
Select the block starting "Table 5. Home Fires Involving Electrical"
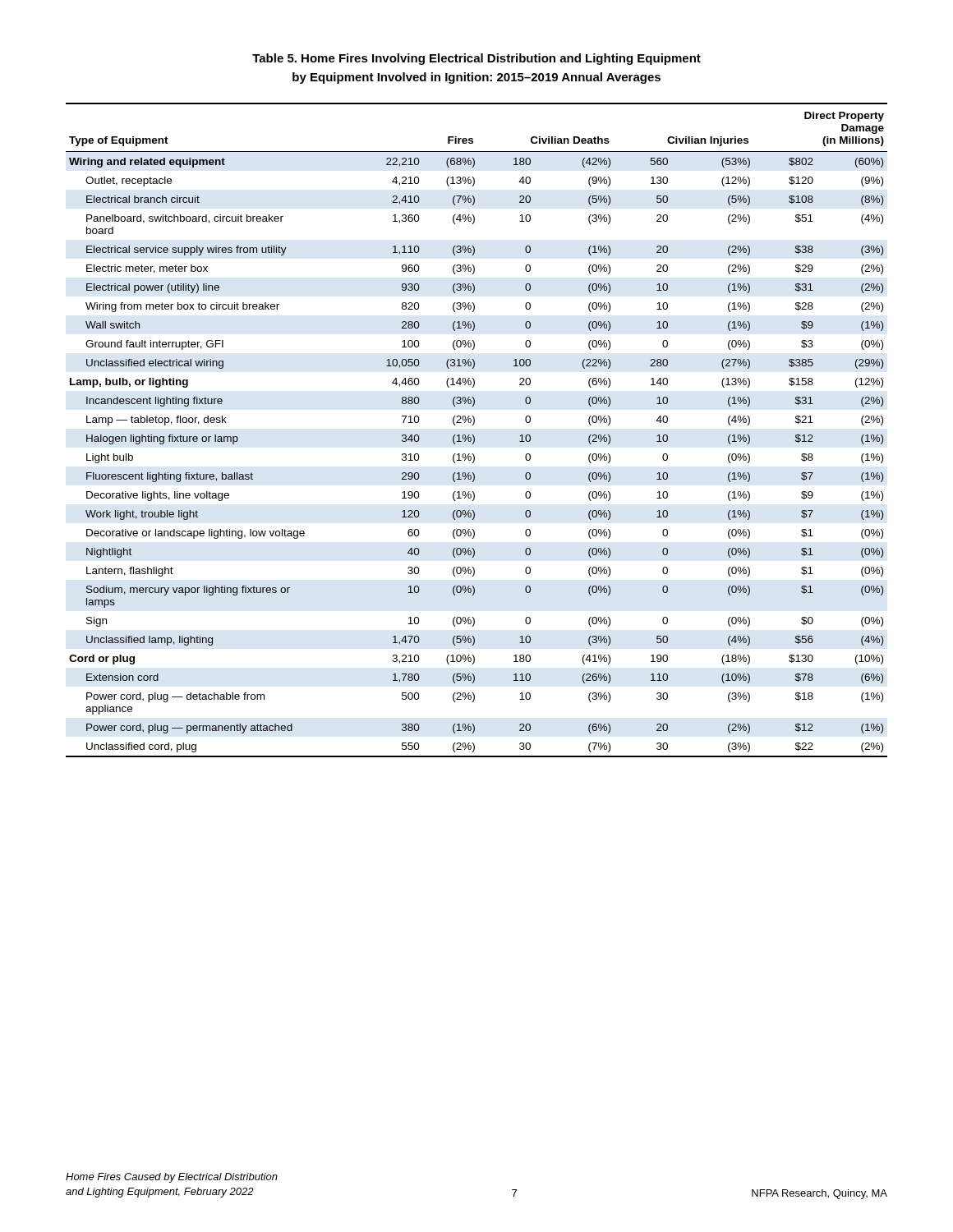point(476,68)
